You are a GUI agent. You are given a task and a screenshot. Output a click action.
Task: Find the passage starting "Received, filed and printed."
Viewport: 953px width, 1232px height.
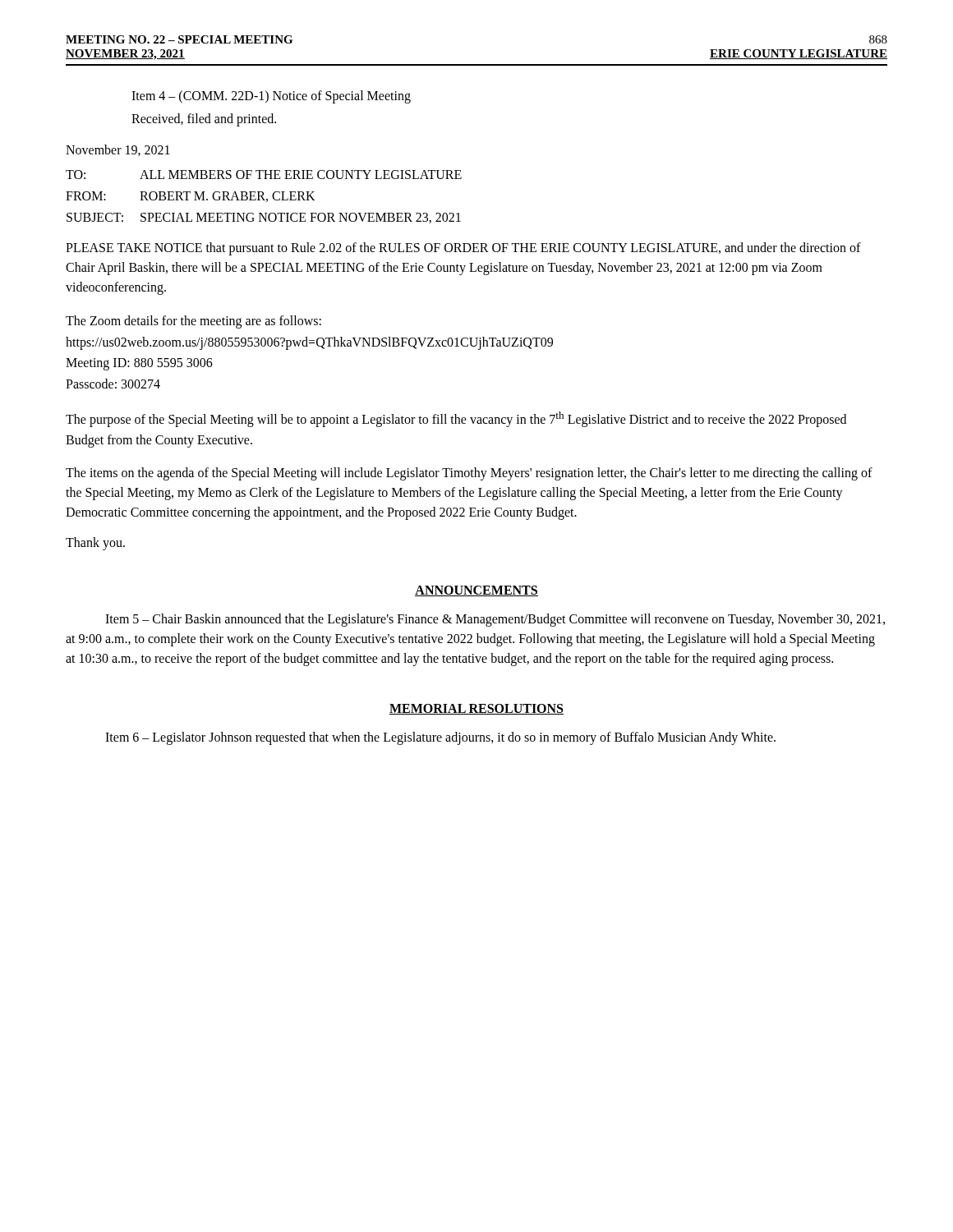204,119
